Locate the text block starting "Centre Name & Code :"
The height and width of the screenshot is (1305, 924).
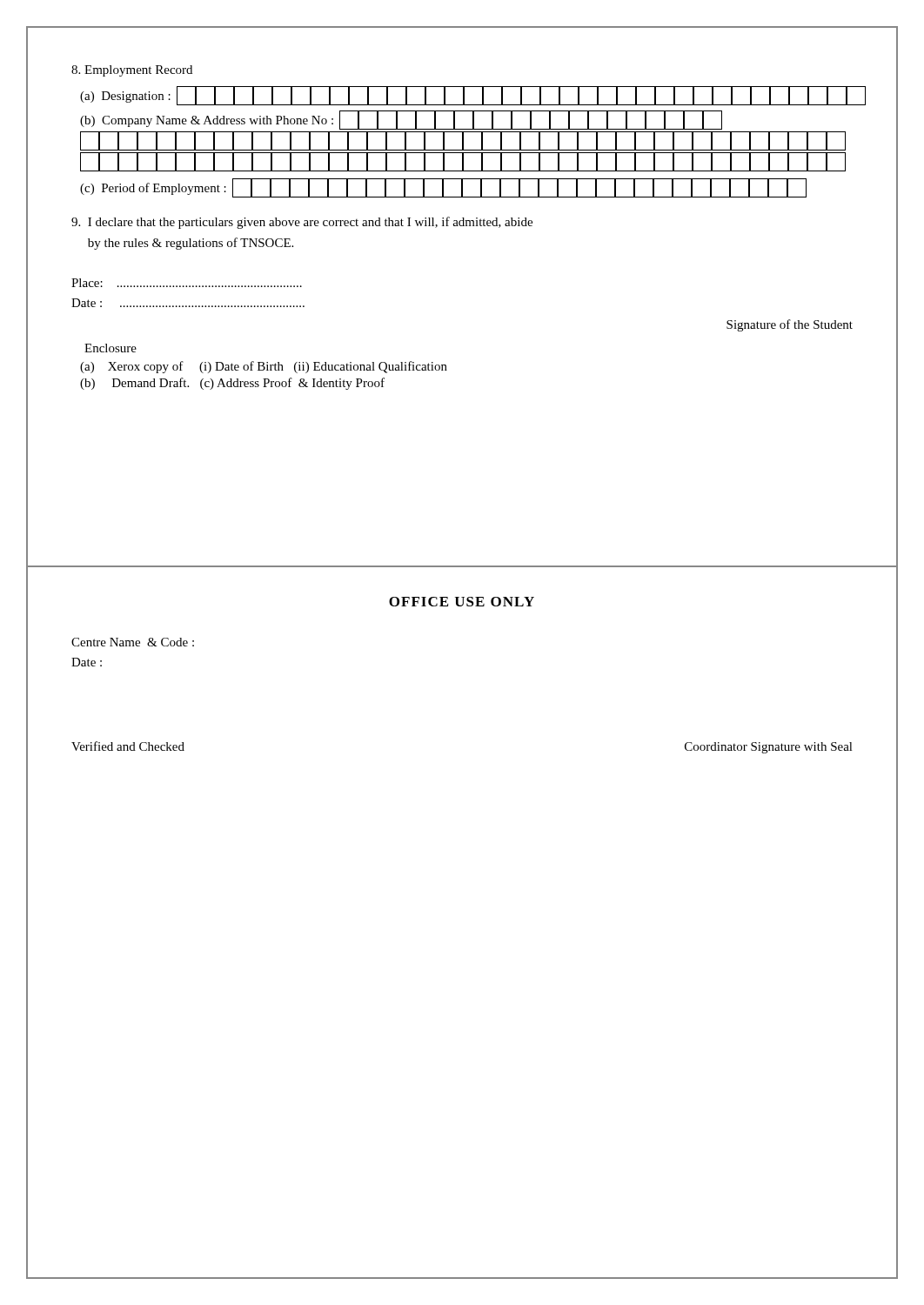[x=133, y=642]
